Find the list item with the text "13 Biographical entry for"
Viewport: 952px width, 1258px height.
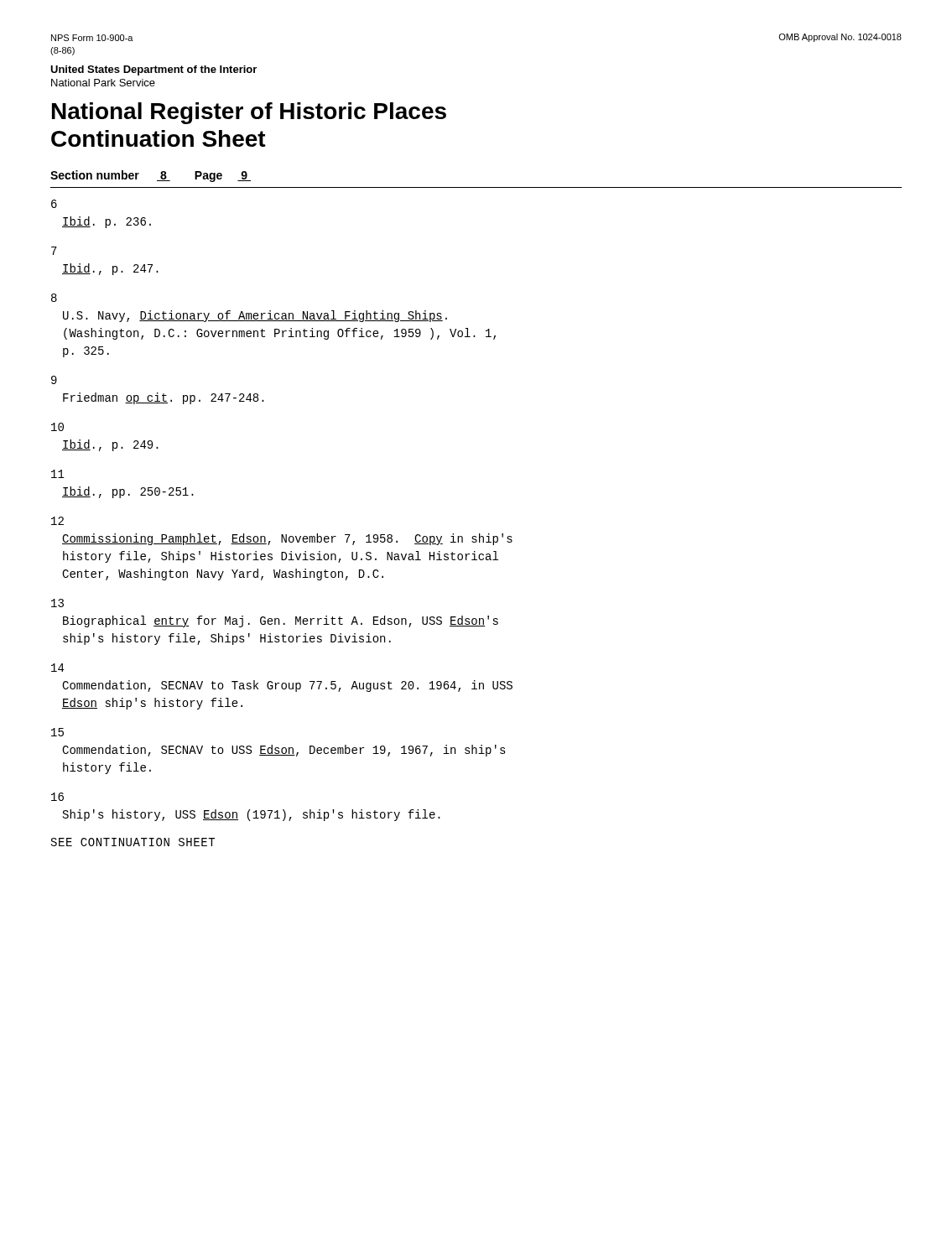pyautogui.click(x=476, y=622)
